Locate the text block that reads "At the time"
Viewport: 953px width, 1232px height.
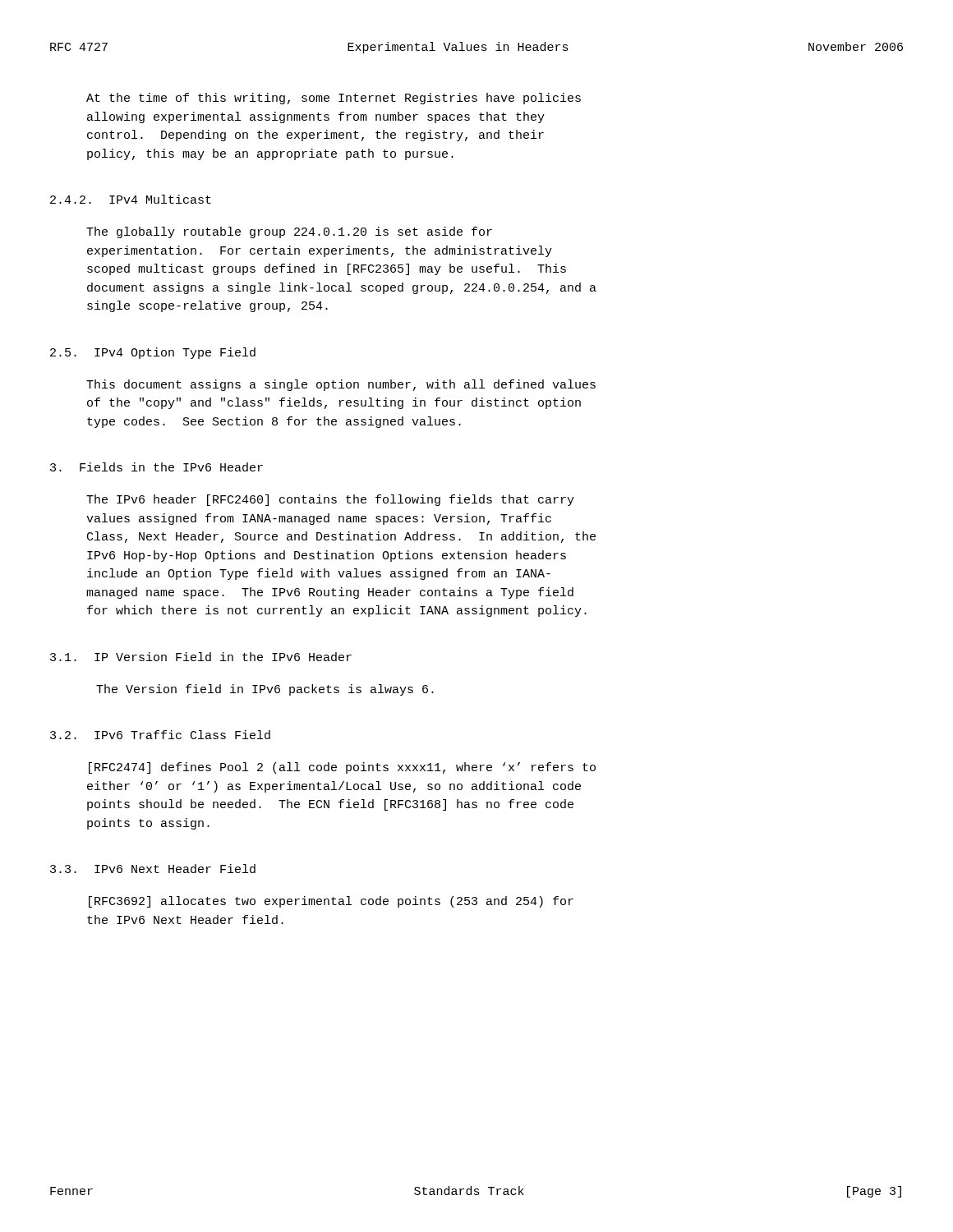pos(334,127)
